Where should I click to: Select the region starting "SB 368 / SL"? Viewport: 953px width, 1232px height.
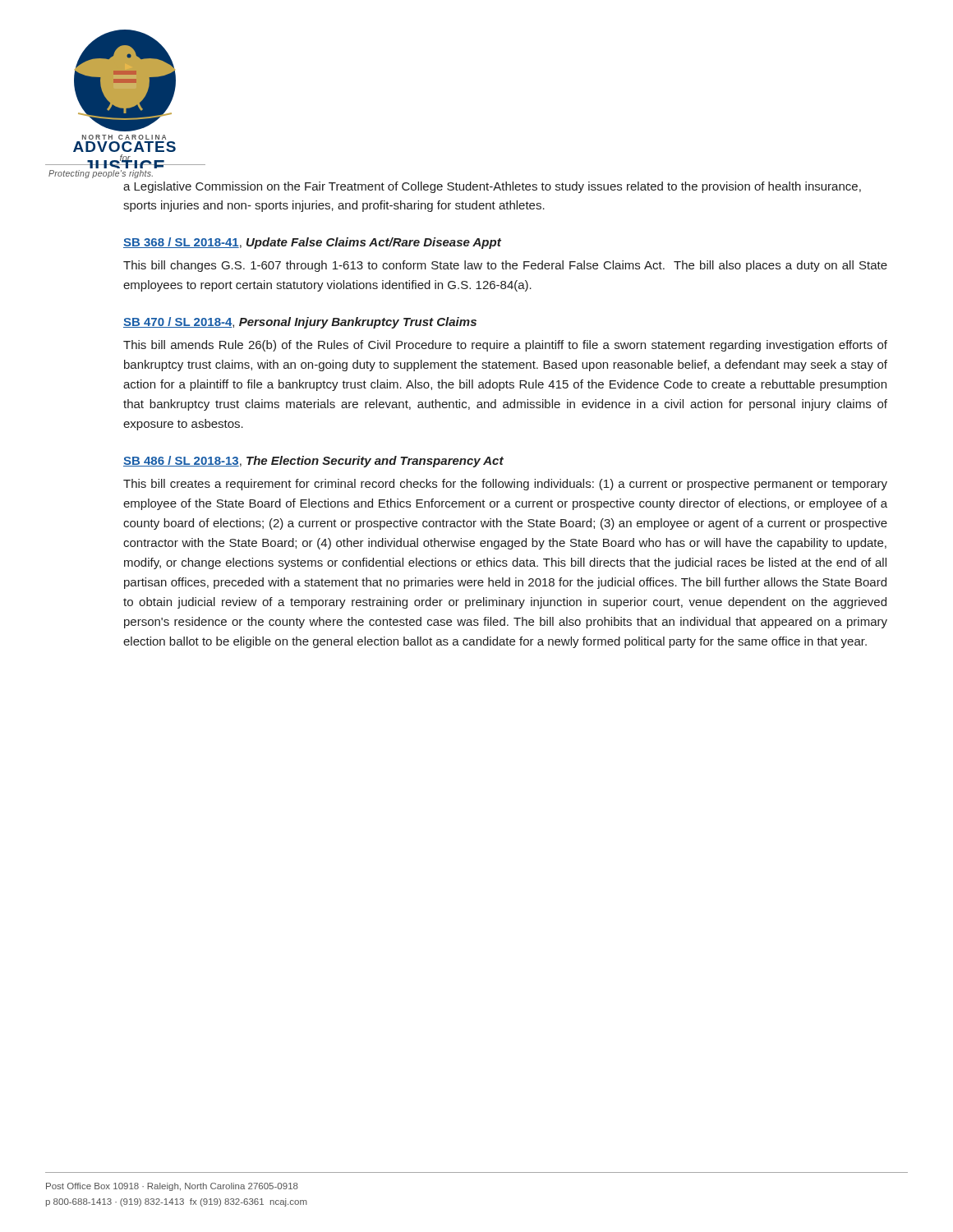pyautogui.click(x=312, y=241)
